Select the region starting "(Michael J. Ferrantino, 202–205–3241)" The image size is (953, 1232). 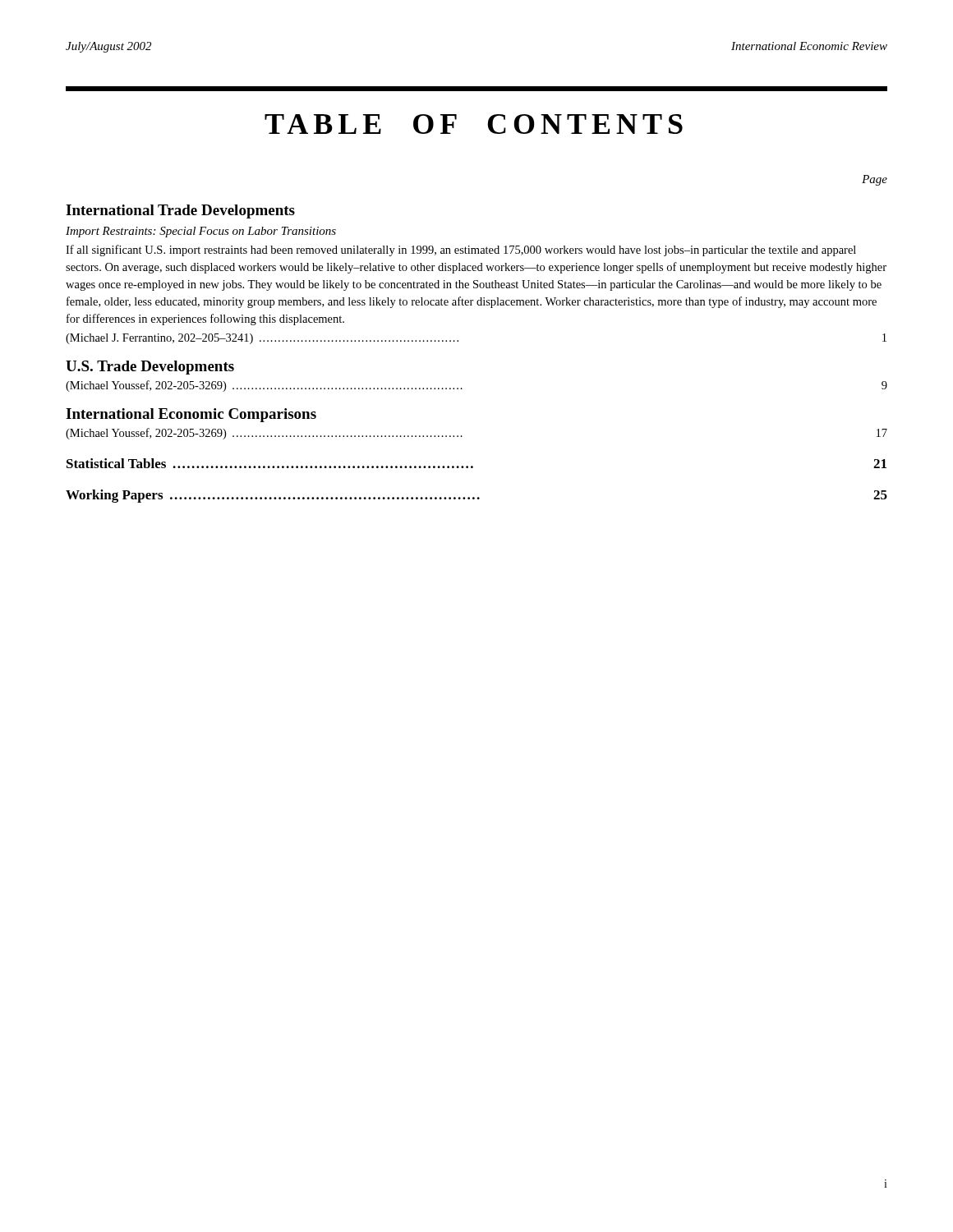(155, 339)
